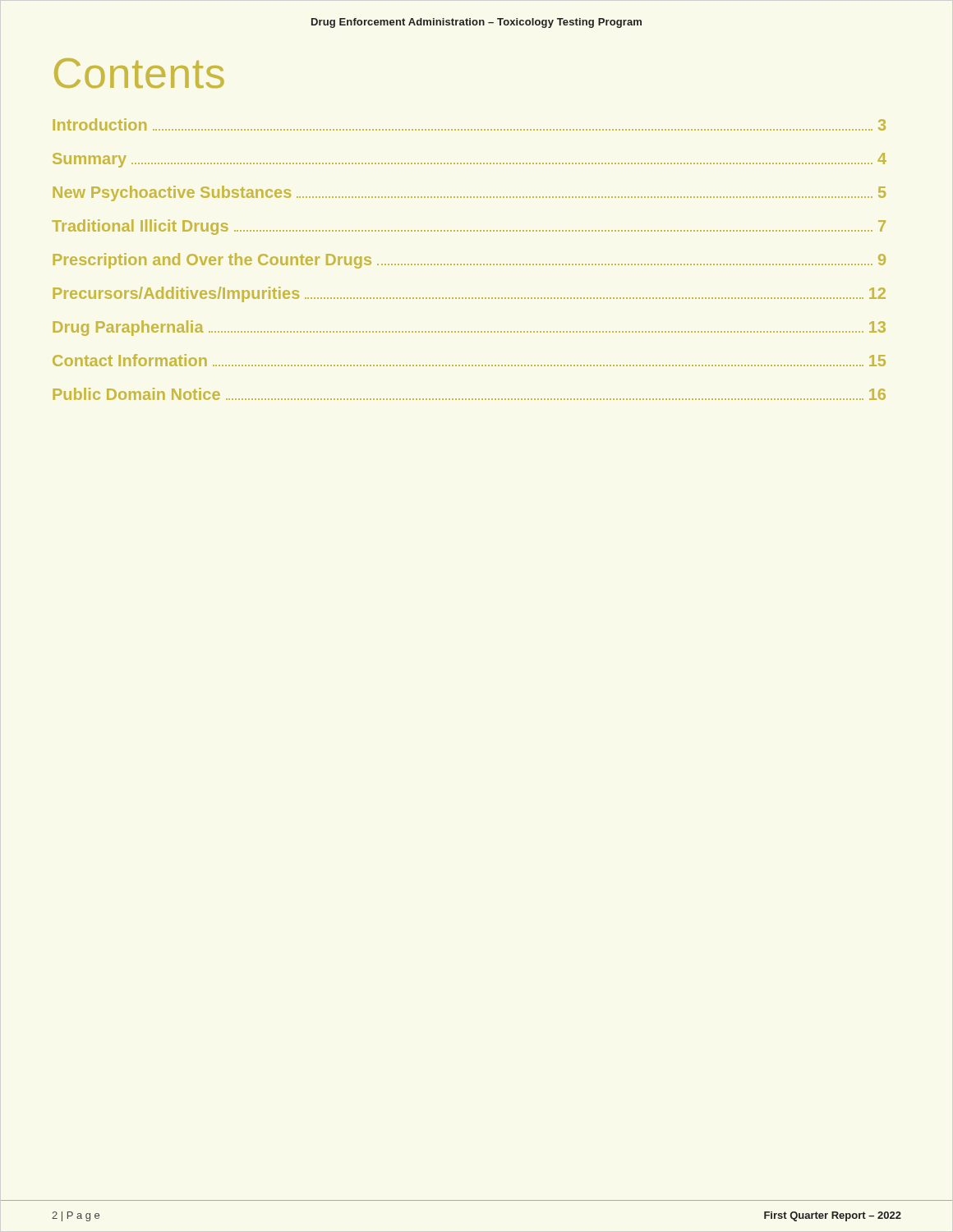Viewport: 953px width, 1232px height.
Task: Locate the block of text that opens with "Prescription and Over the Counter"
Action: (469, 260)
